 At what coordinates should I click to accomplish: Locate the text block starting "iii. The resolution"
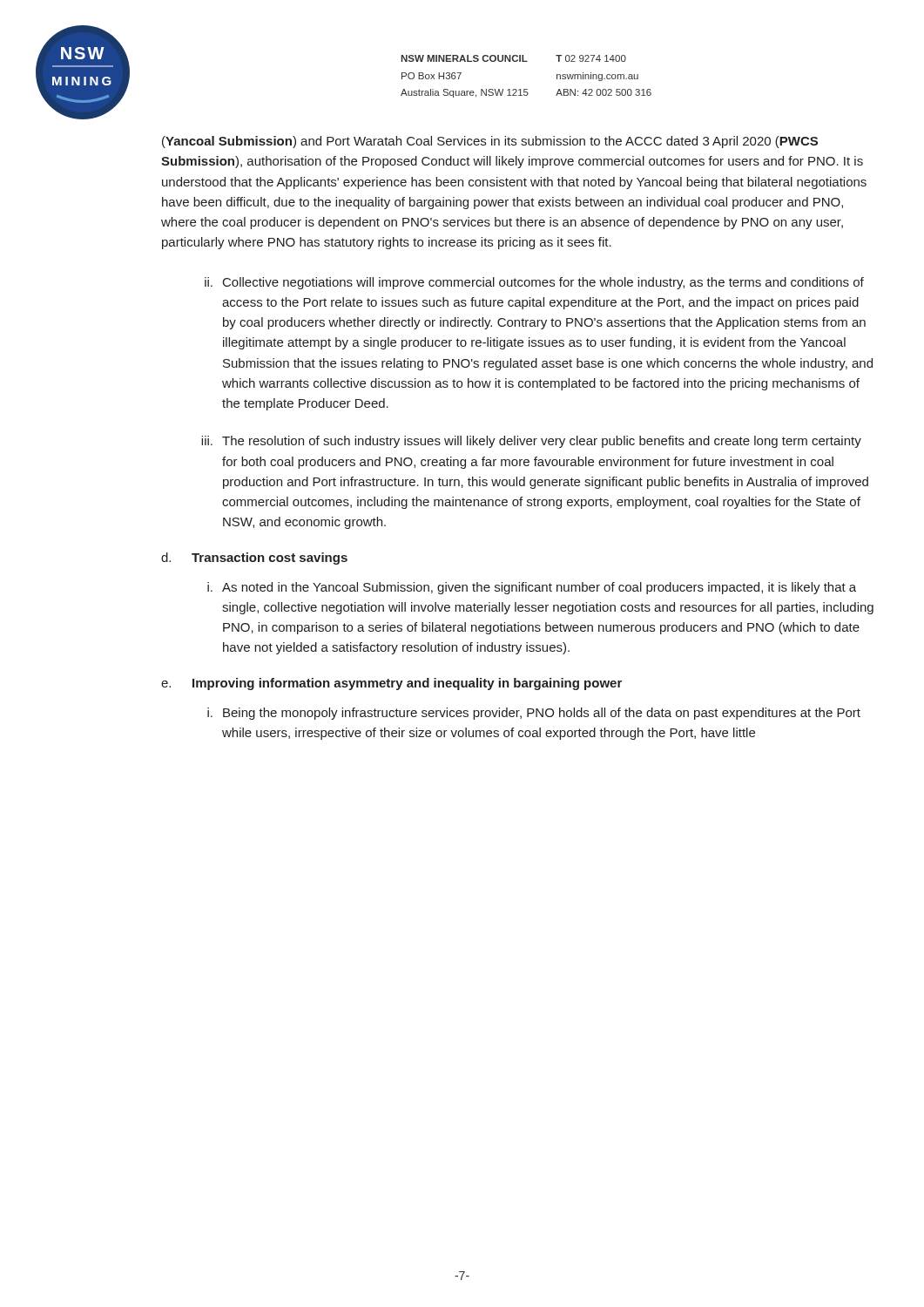click(x=518, y=481)
